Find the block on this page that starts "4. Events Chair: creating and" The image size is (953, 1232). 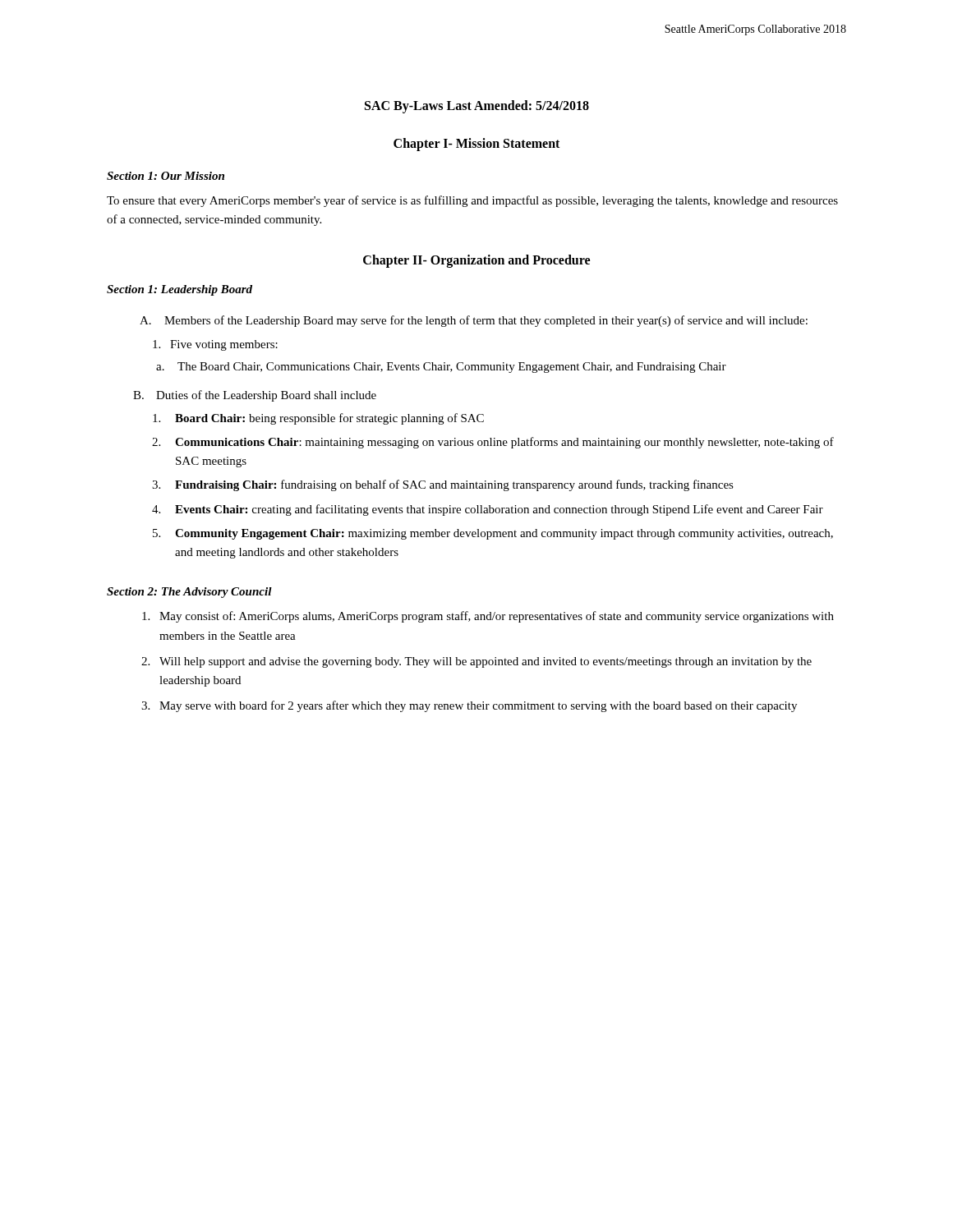coord(487,509)
